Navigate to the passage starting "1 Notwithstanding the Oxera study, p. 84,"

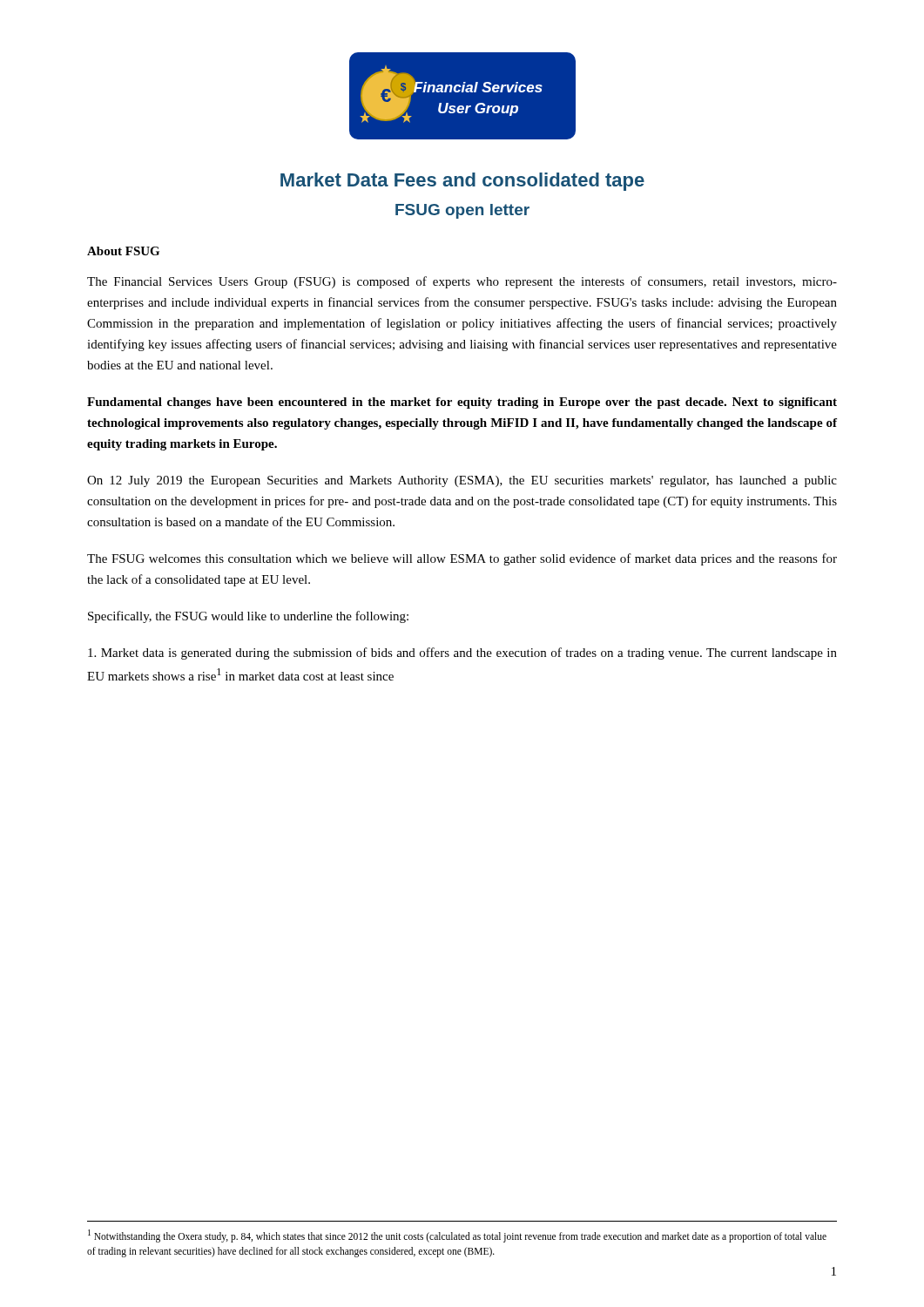tap(457, 1242)
